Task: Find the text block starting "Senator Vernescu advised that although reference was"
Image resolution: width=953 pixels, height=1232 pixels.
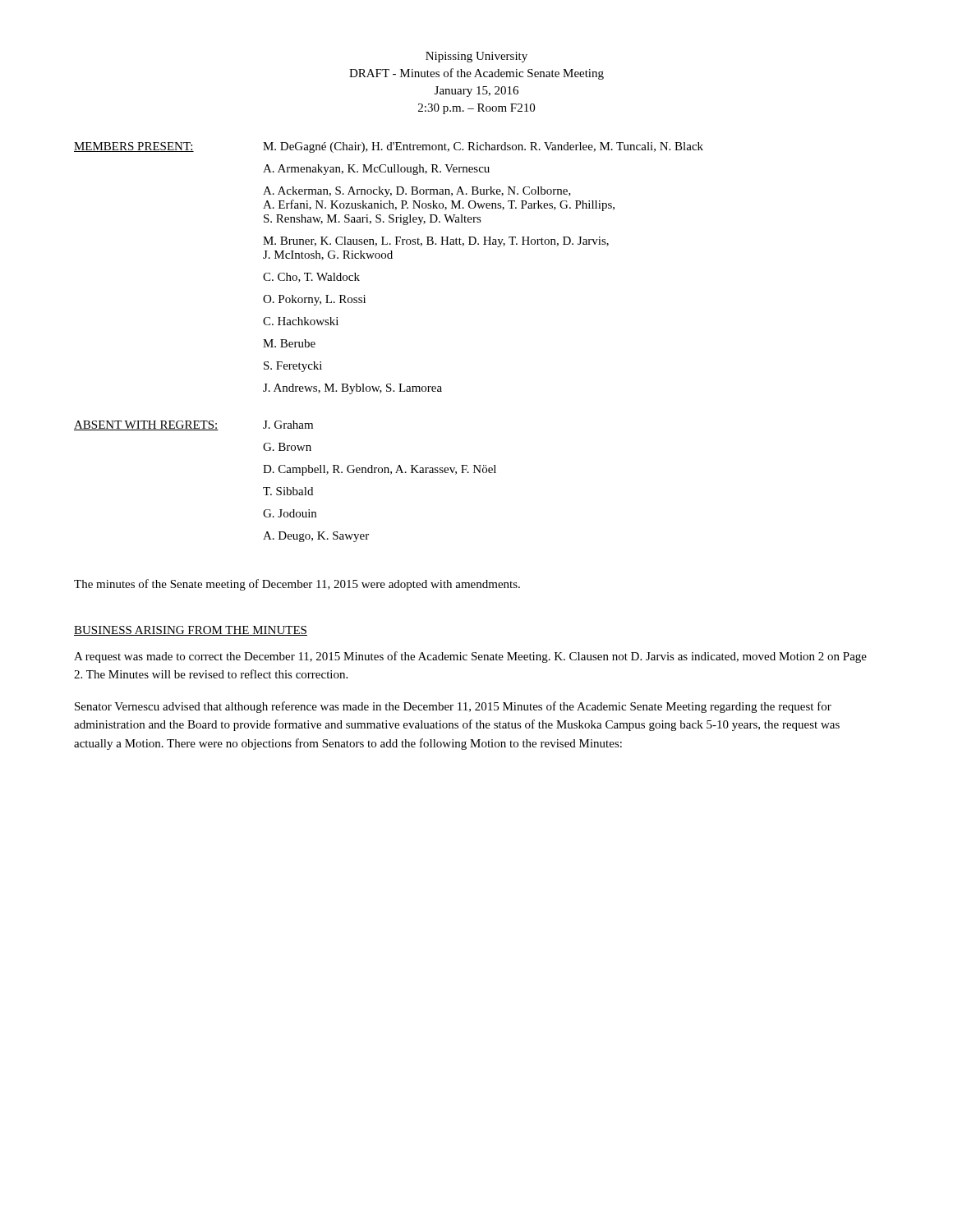Action: [x=457, y=725]
